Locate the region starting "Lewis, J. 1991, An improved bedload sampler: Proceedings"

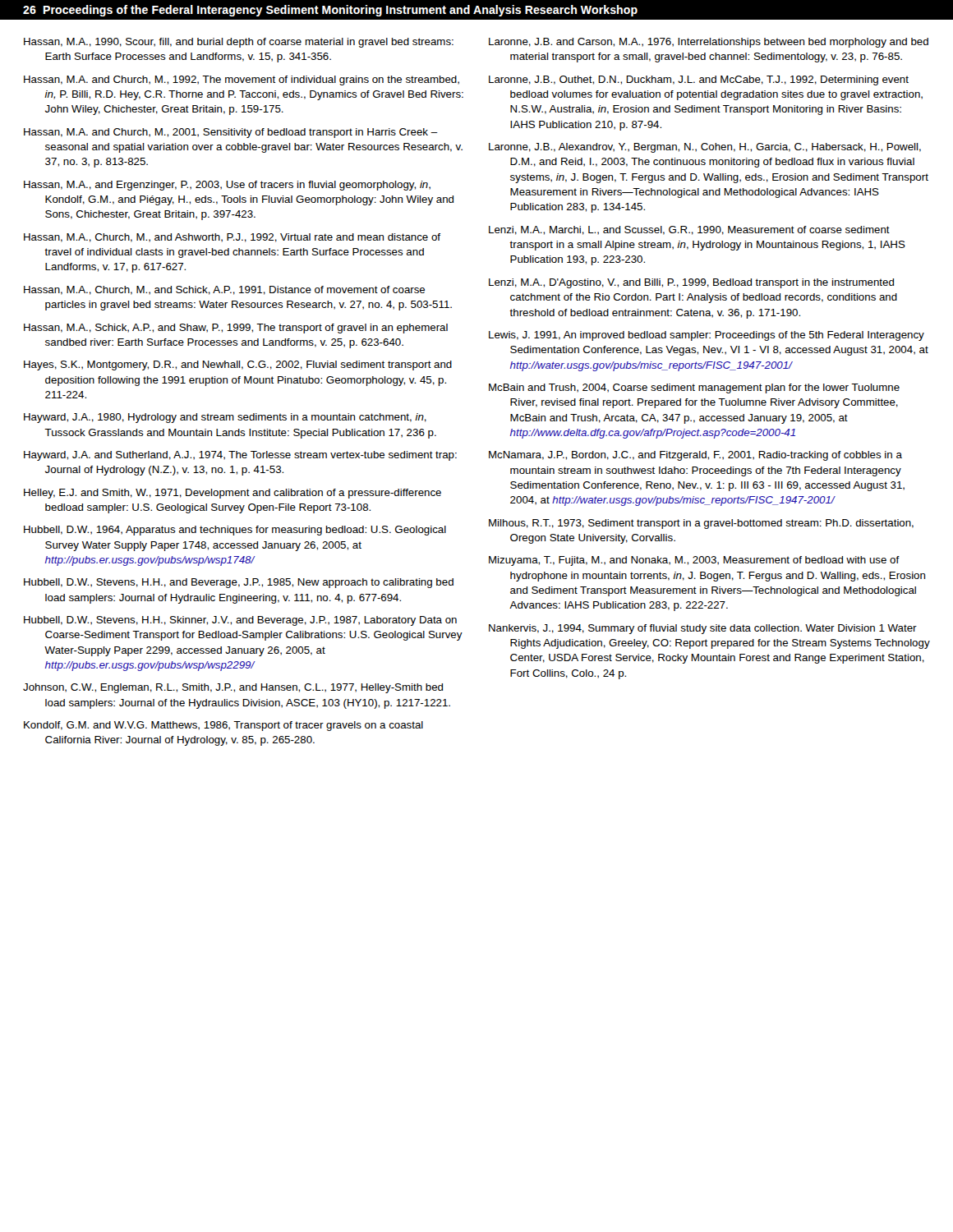(708, 350)
